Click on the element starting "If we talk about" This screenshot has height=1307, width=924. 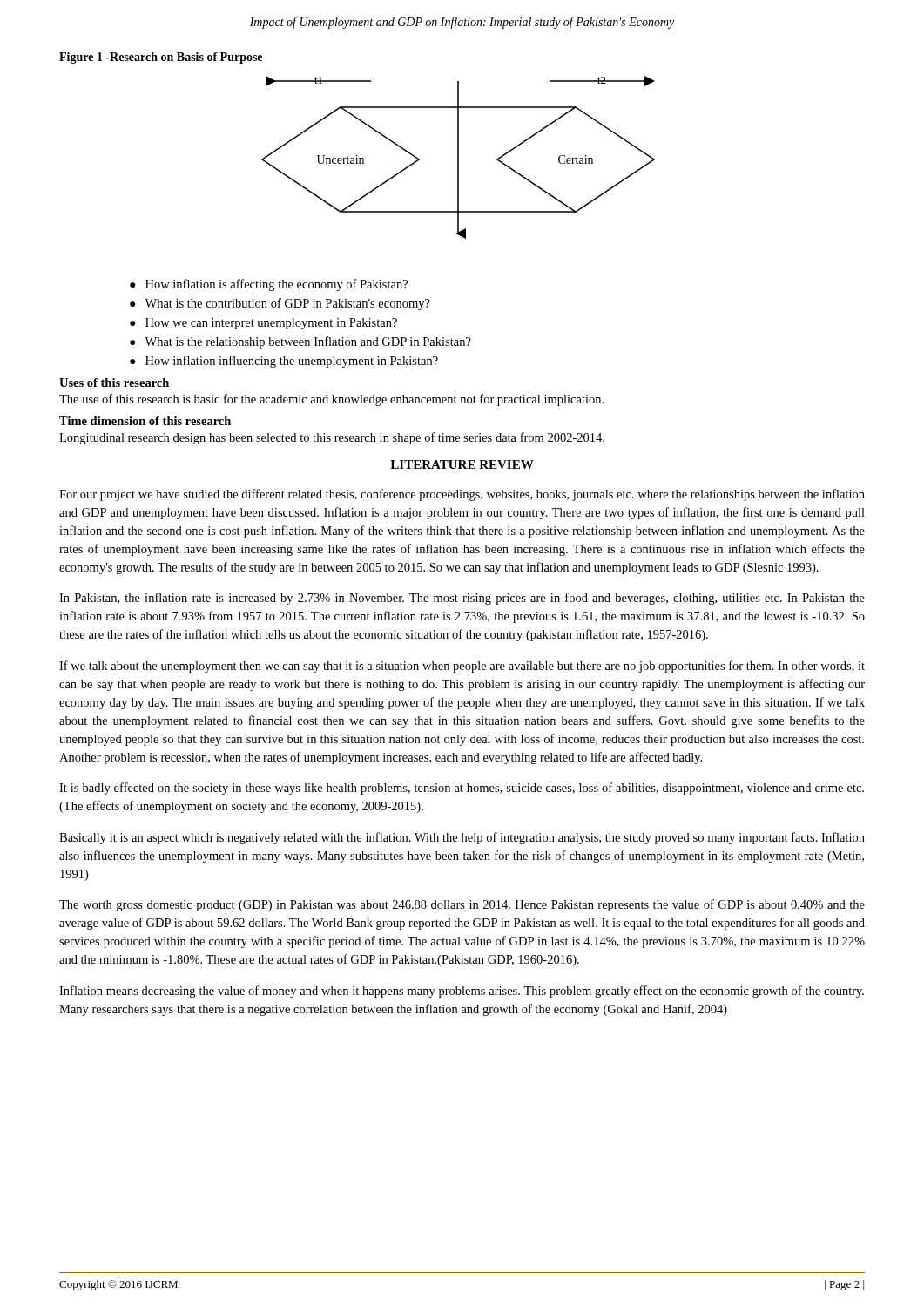click(462, 711)
